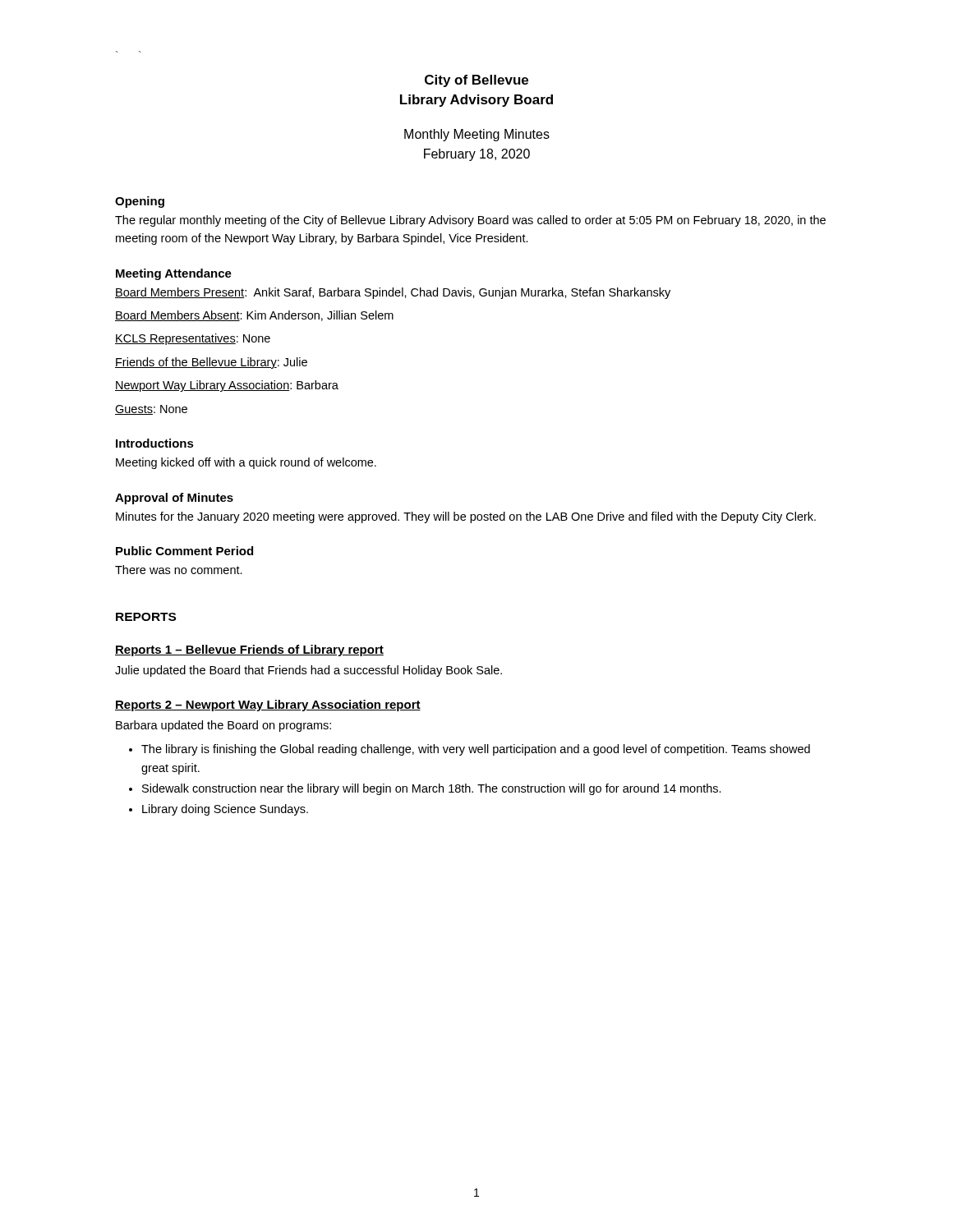Select the region starting "Sidewalk construction near the library will begin on"
This screenshot has height=1232, width=953.
[x=432, y=789]
